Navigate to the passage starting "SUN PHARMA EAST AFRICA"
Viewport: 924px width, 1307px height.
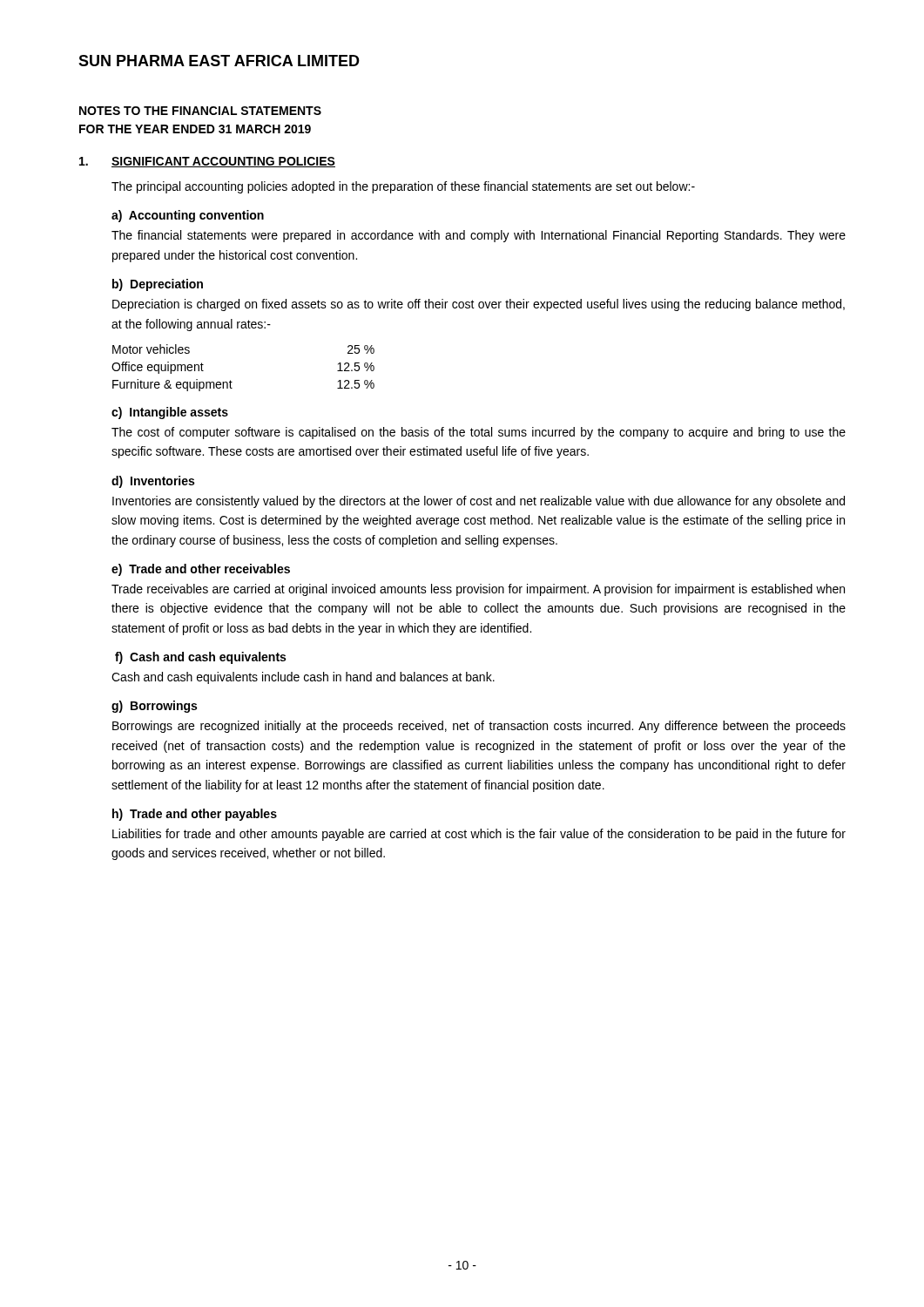[219, 61]
